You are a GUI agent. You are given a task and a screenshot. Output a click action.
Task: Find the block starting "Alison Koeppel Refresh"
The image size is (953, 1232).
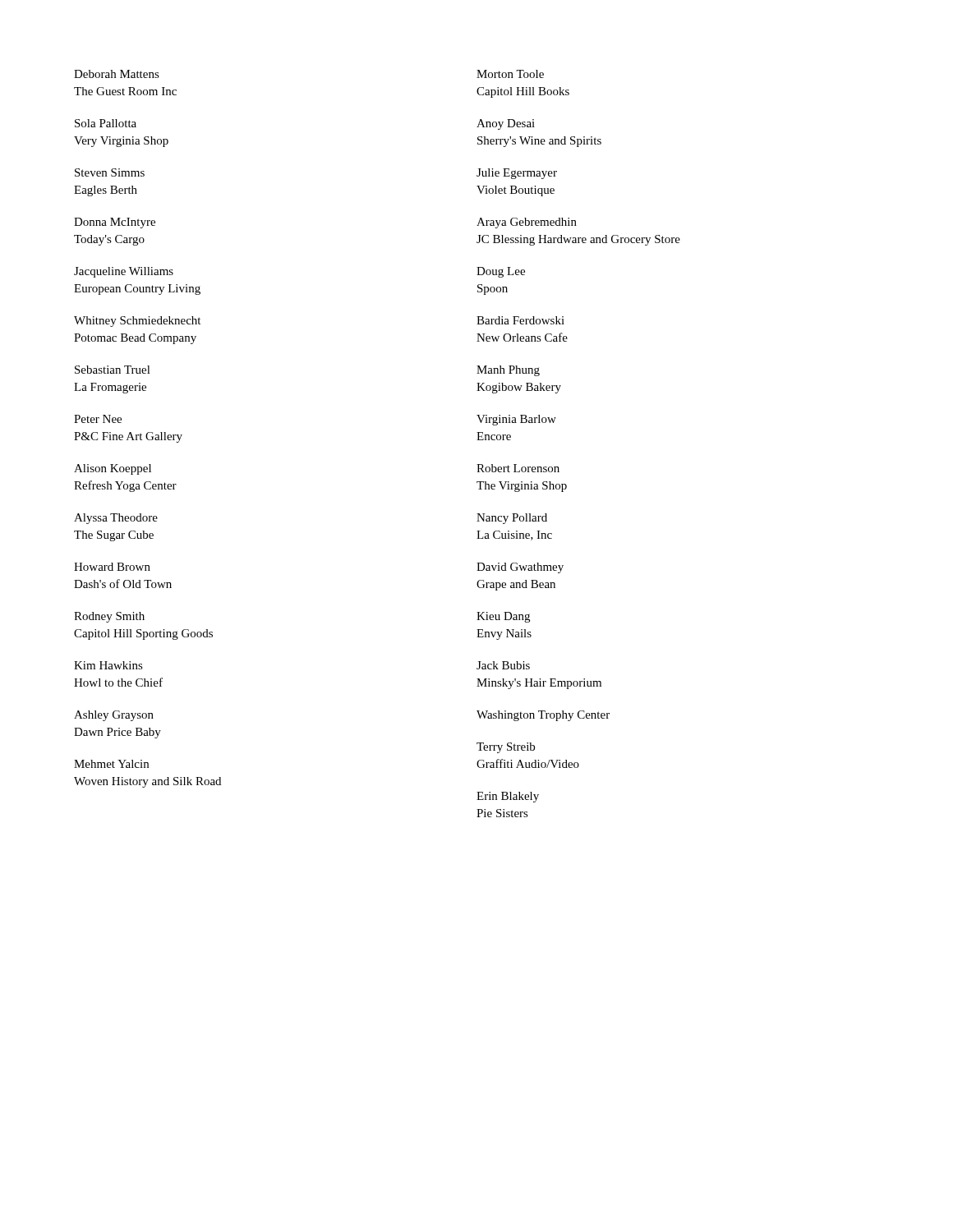[113, 469]
